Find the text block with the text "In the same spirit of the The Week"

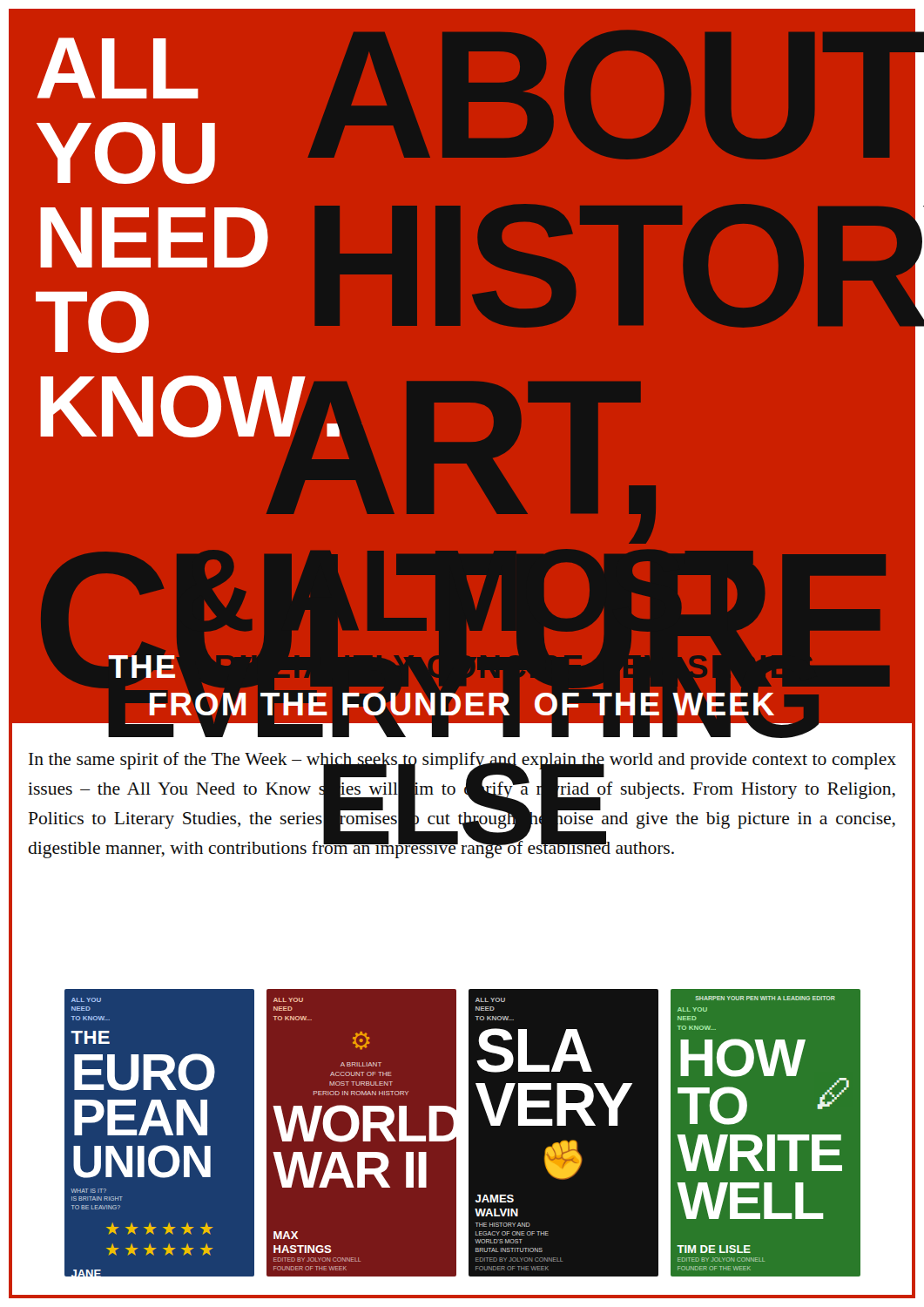coord(462,803)
